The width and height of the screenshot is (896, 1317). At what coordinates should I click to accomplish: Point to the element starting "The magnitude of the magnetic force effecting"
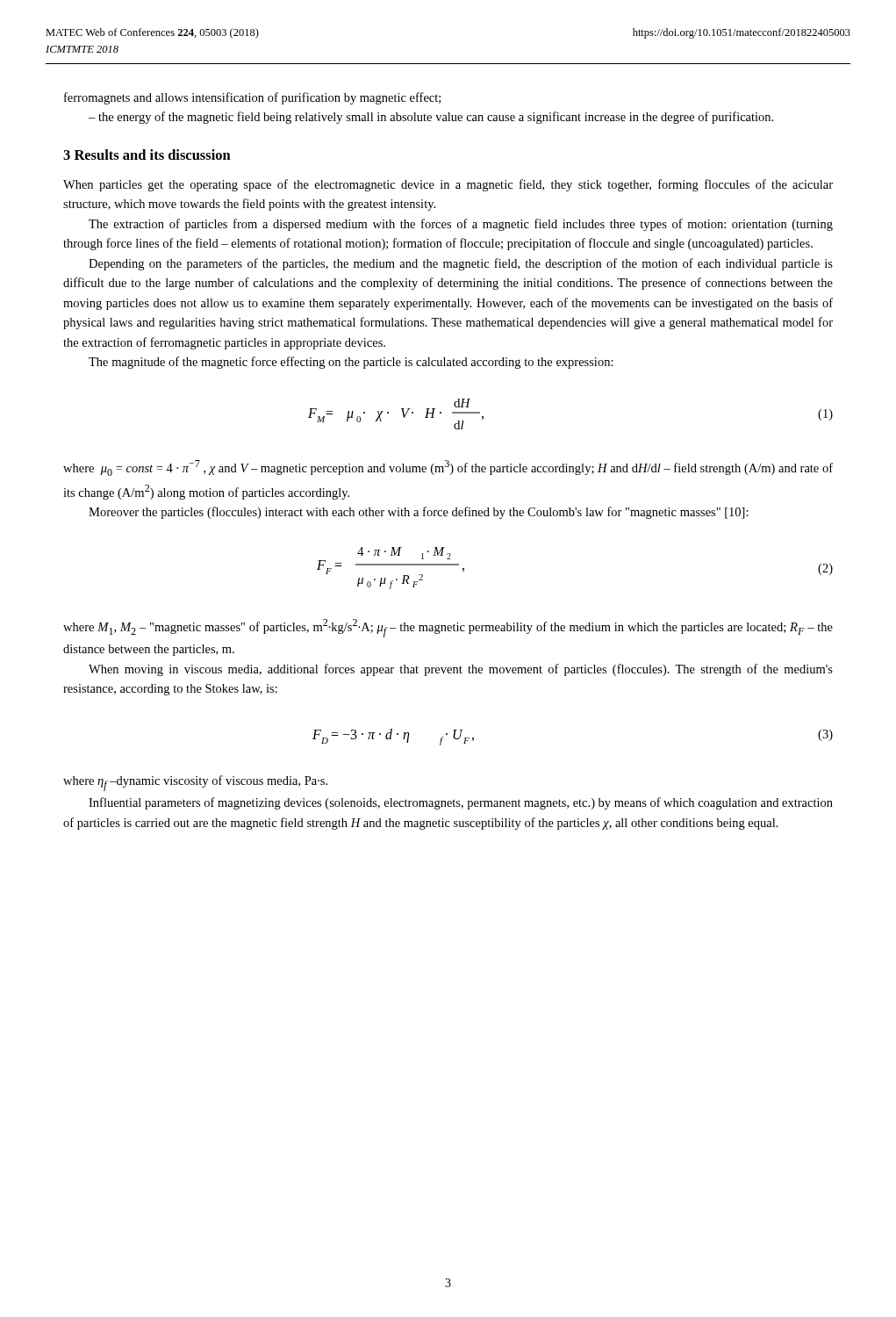click(448, 362)
